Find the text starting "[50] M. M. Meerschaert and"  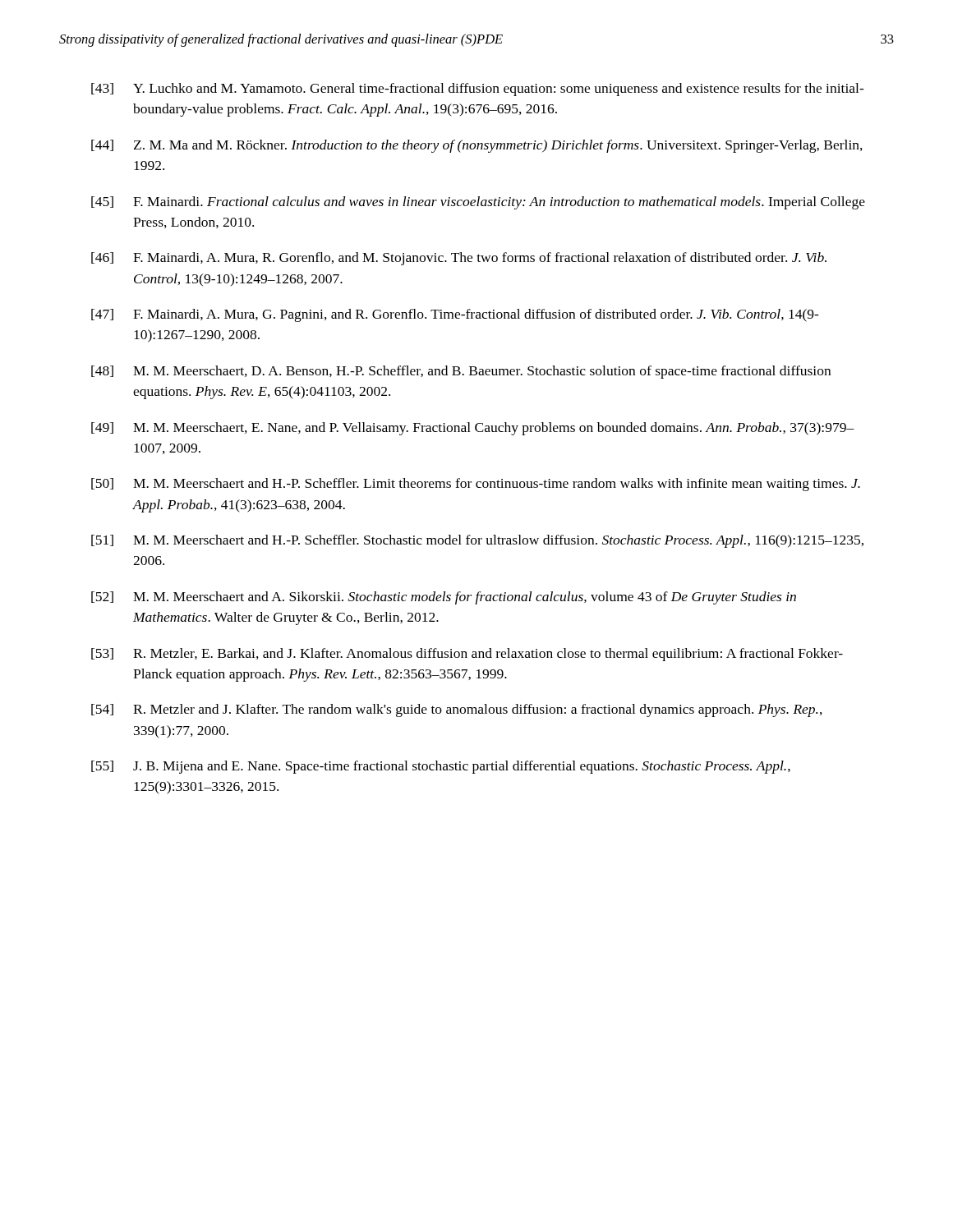[481, 494]
